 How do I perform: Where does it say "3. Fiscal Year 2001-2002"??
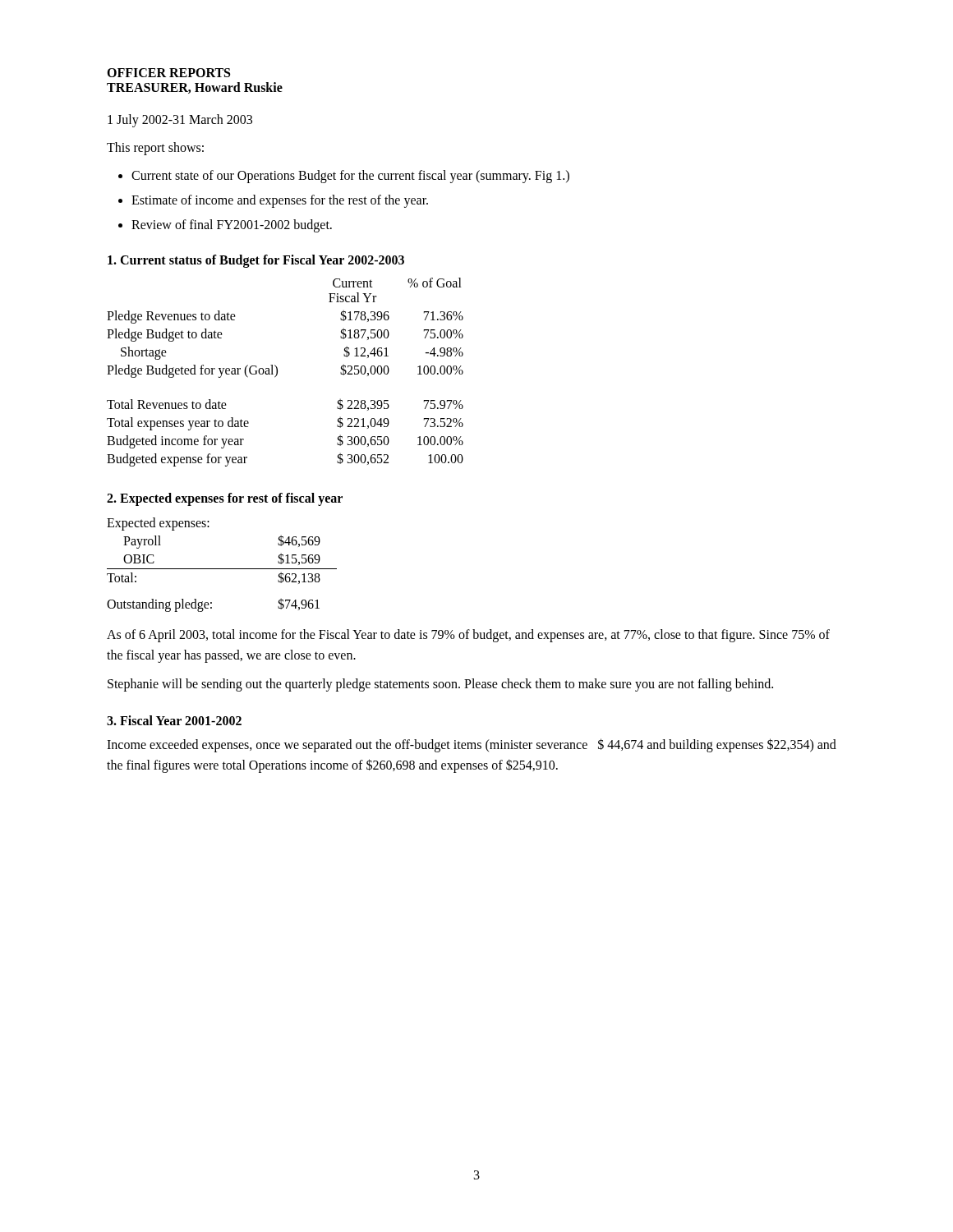pos(174,721)
